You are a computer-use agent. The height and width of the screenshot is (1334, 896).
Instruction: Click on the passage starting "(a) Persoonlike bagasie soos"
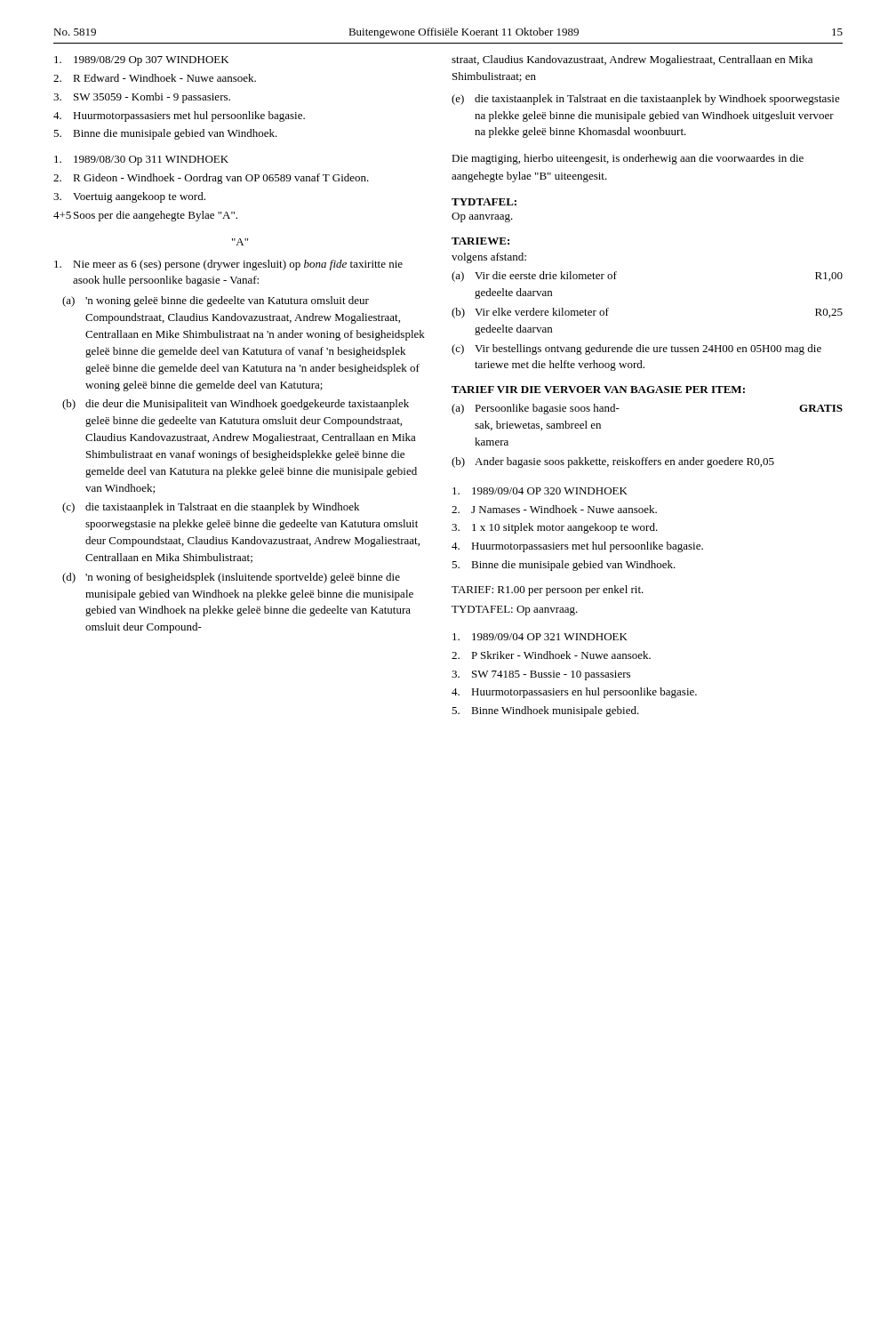click(542, 409)
